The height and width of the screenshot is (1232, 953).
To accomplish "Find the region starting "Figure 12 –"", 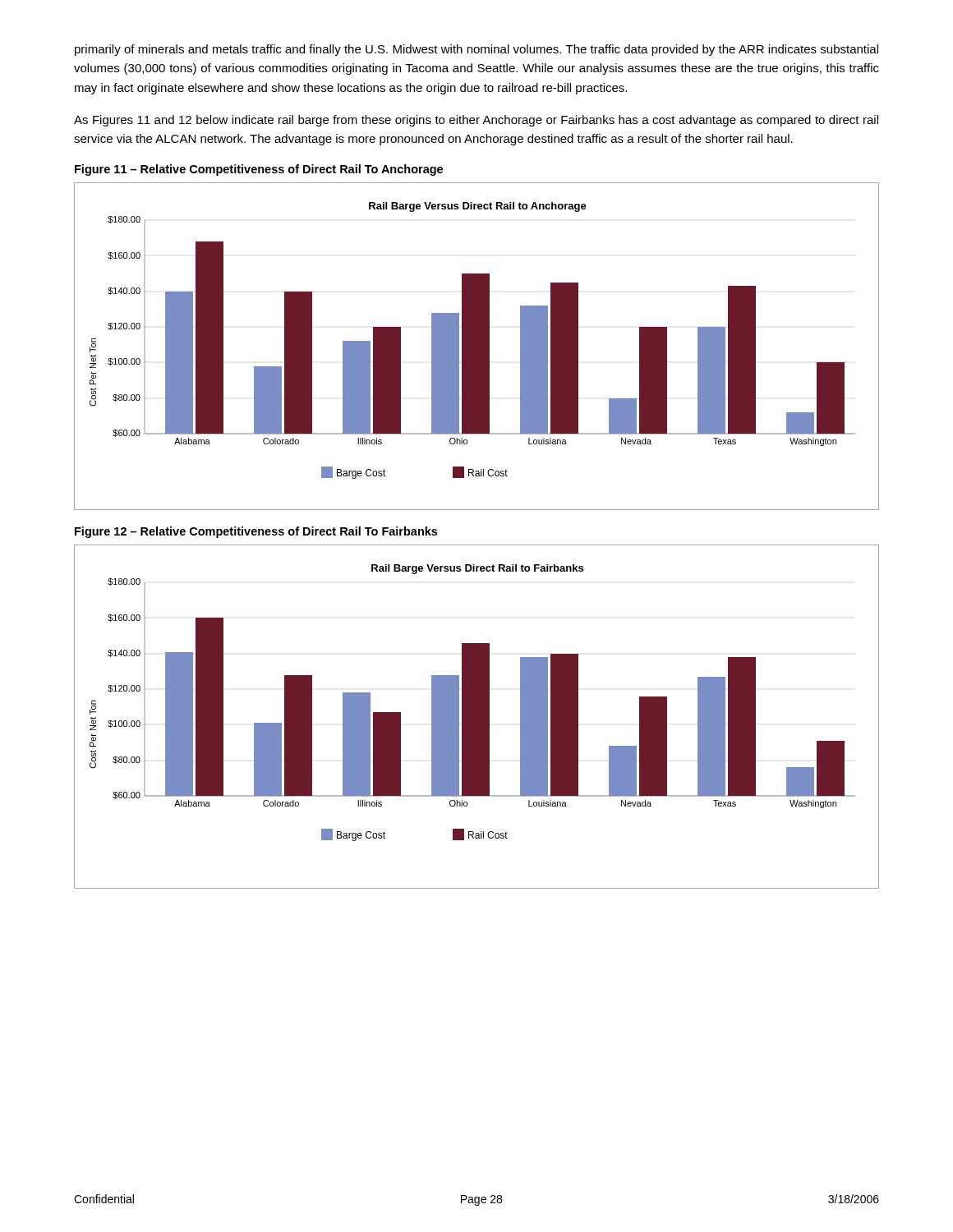I will pyautogui.click(x=256, y=532).
